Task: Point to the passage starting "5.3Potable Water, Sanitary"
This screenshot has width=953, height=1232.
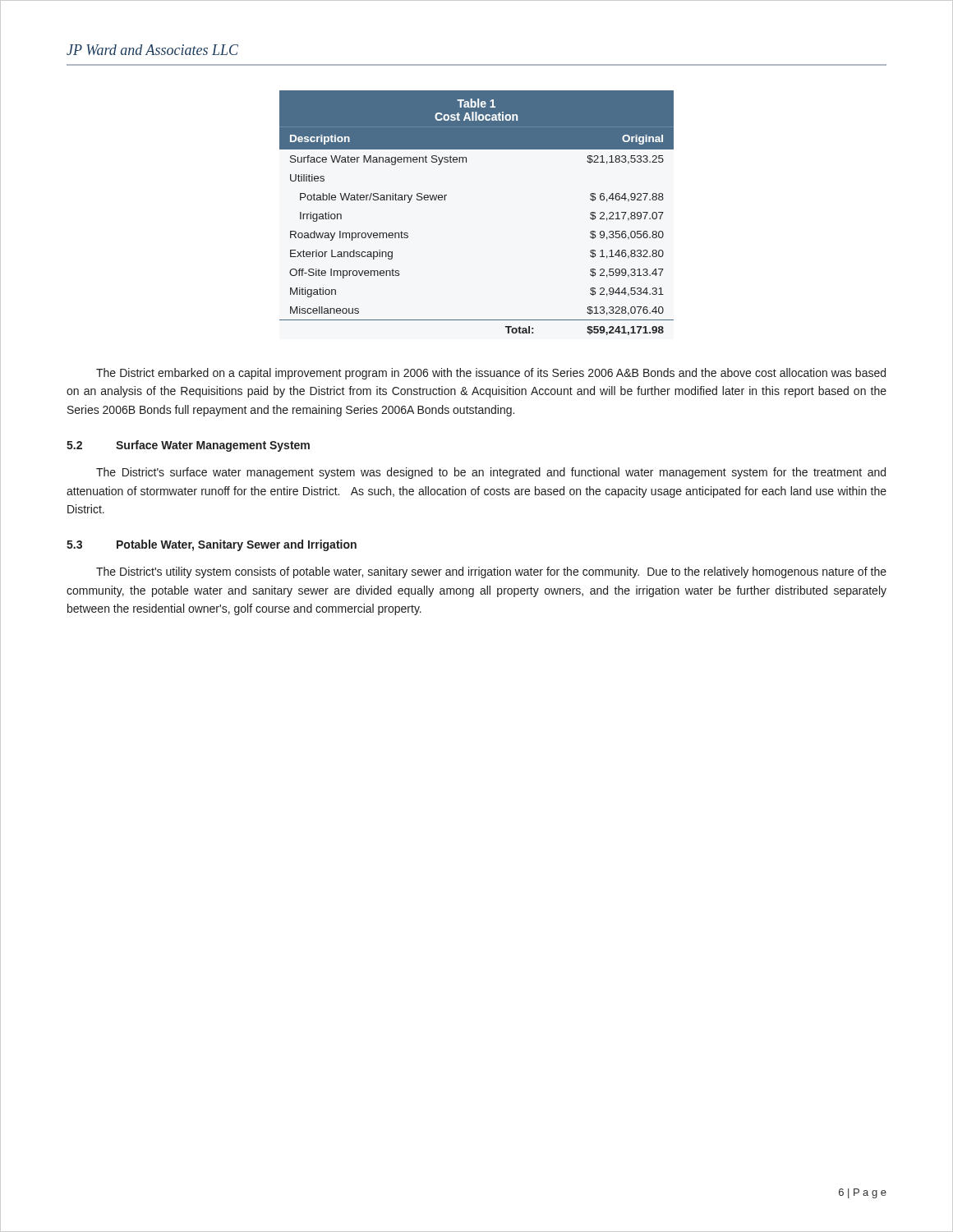Action: pyautogui.click(x=212, y=545)
